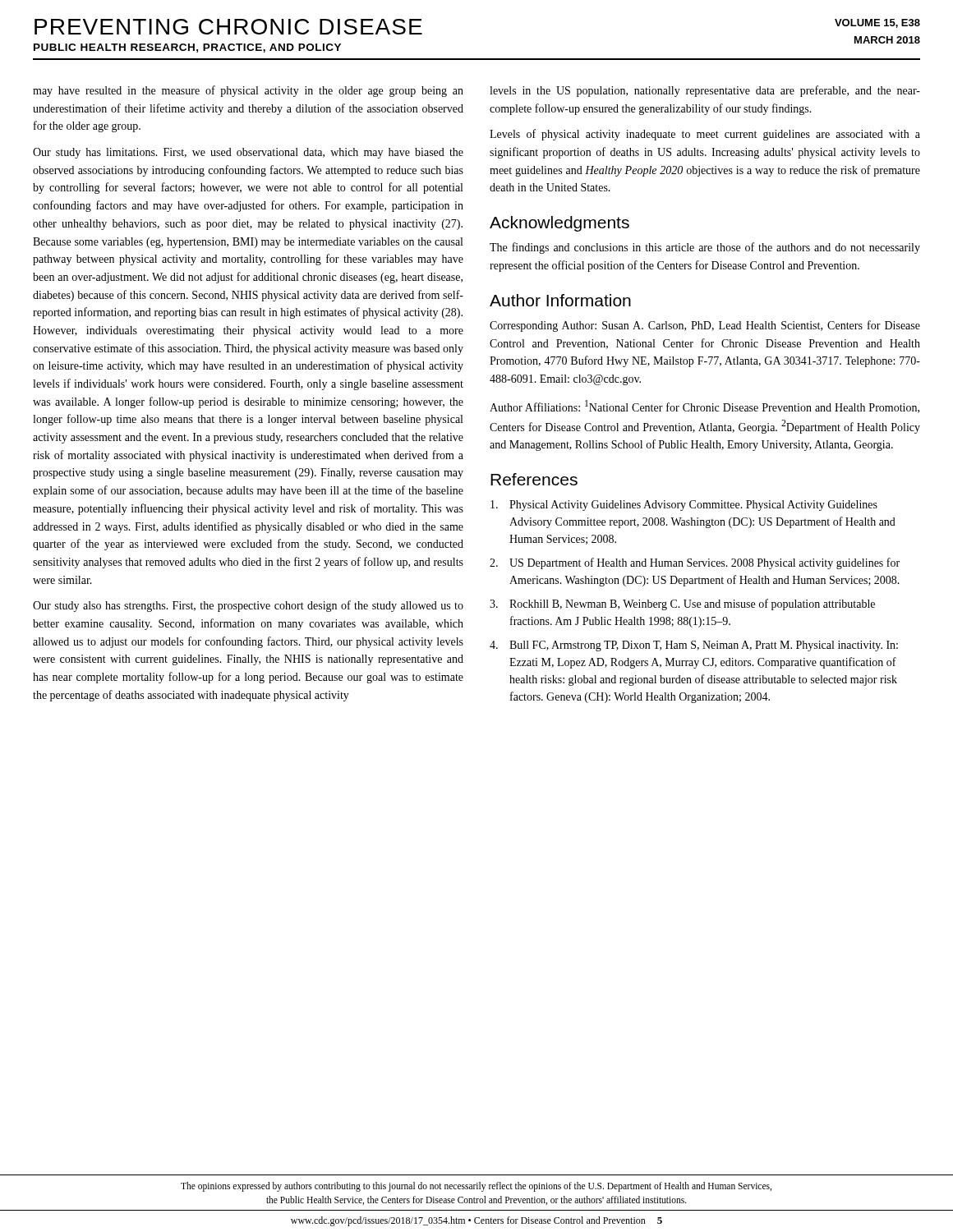
Task: Navigate to the region starting "may have resulted in the measure of physical"
Action: click(x=248, y=109)
